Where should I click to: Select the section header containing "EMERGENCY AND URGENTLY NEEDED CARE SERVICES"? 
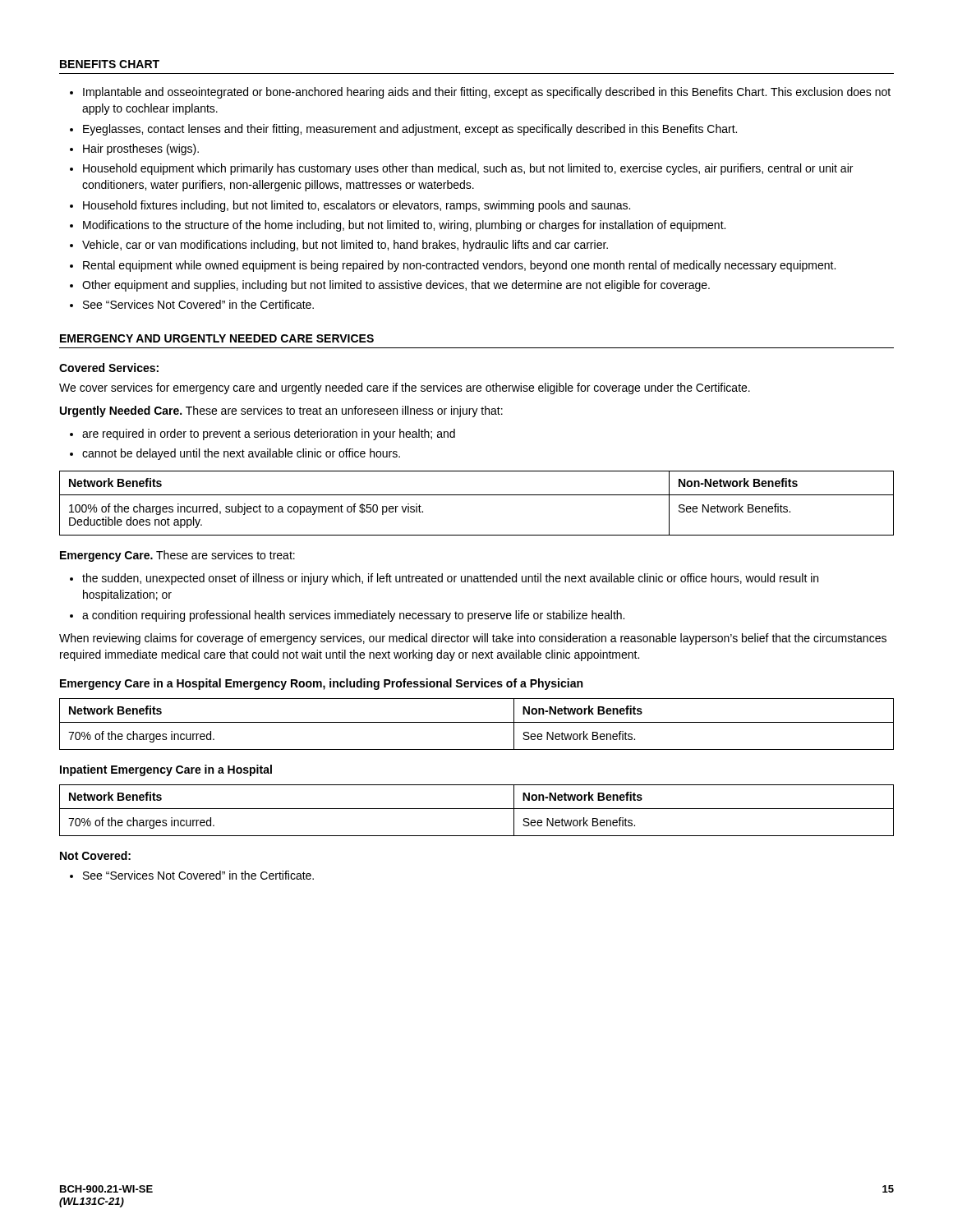point(217,338)
